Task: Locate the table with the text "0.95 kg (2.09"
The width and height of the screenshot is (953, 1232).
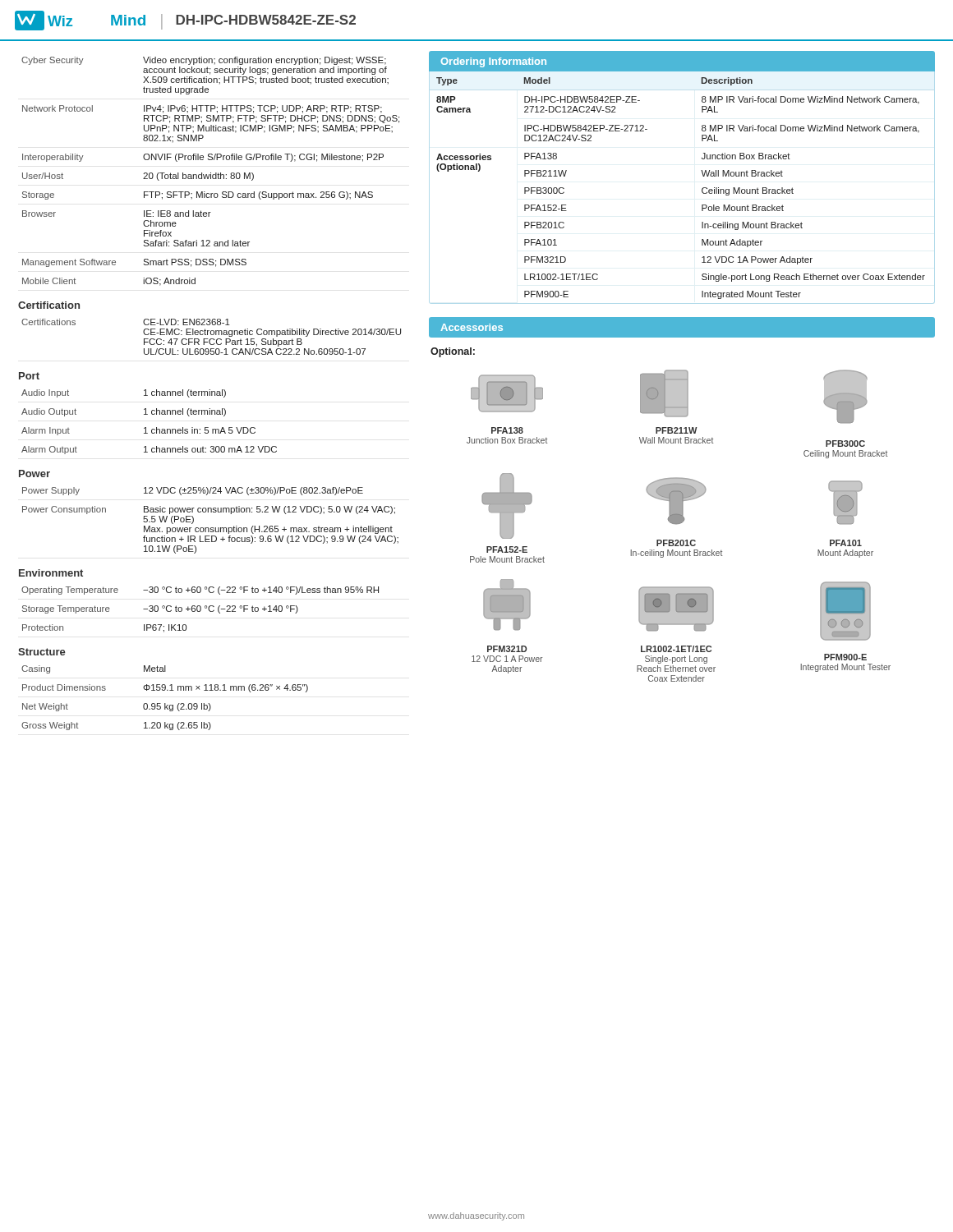Action: point(214,697)
